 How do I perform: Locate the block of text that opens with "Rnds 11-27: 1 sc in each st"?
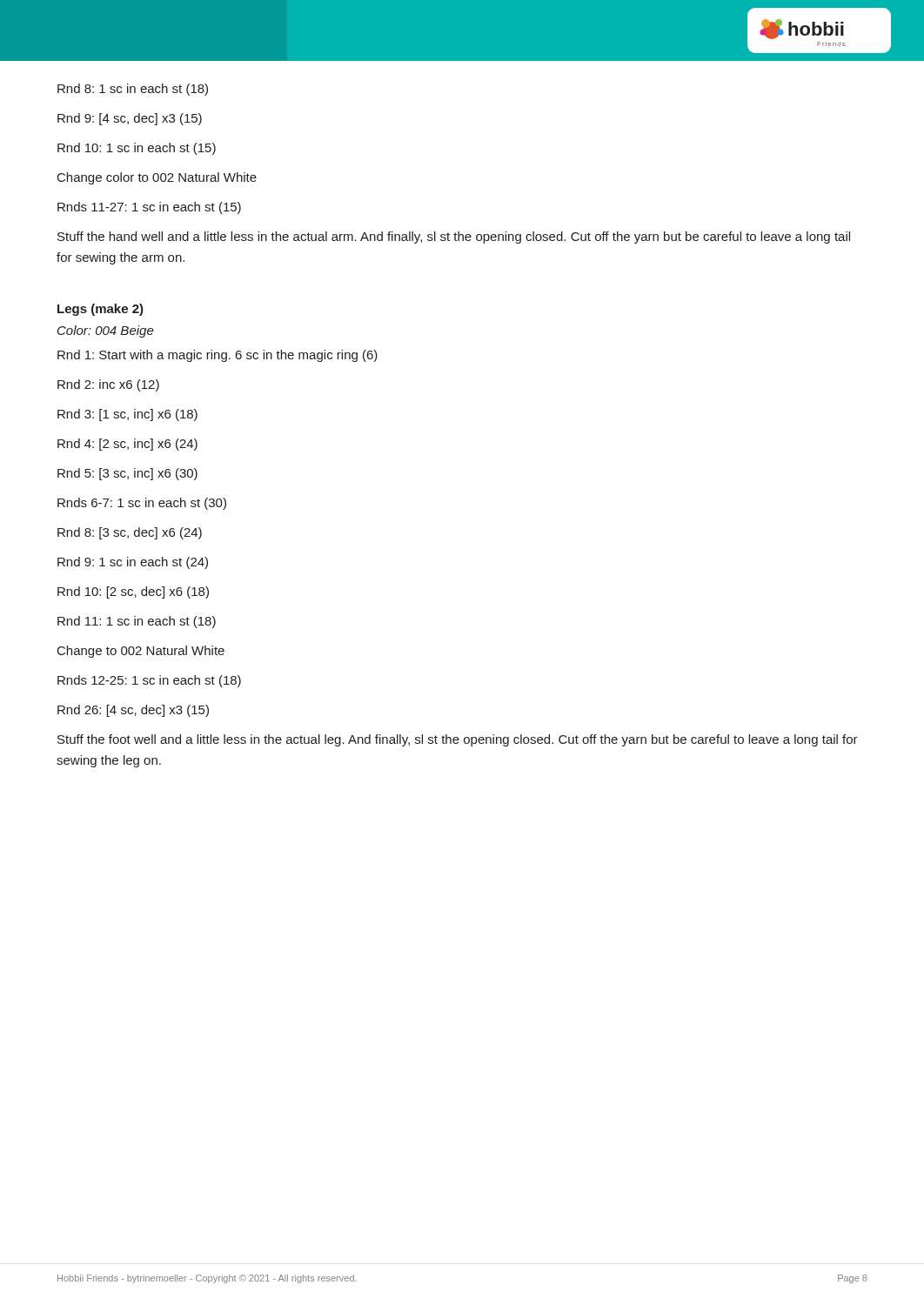point(149,207)
